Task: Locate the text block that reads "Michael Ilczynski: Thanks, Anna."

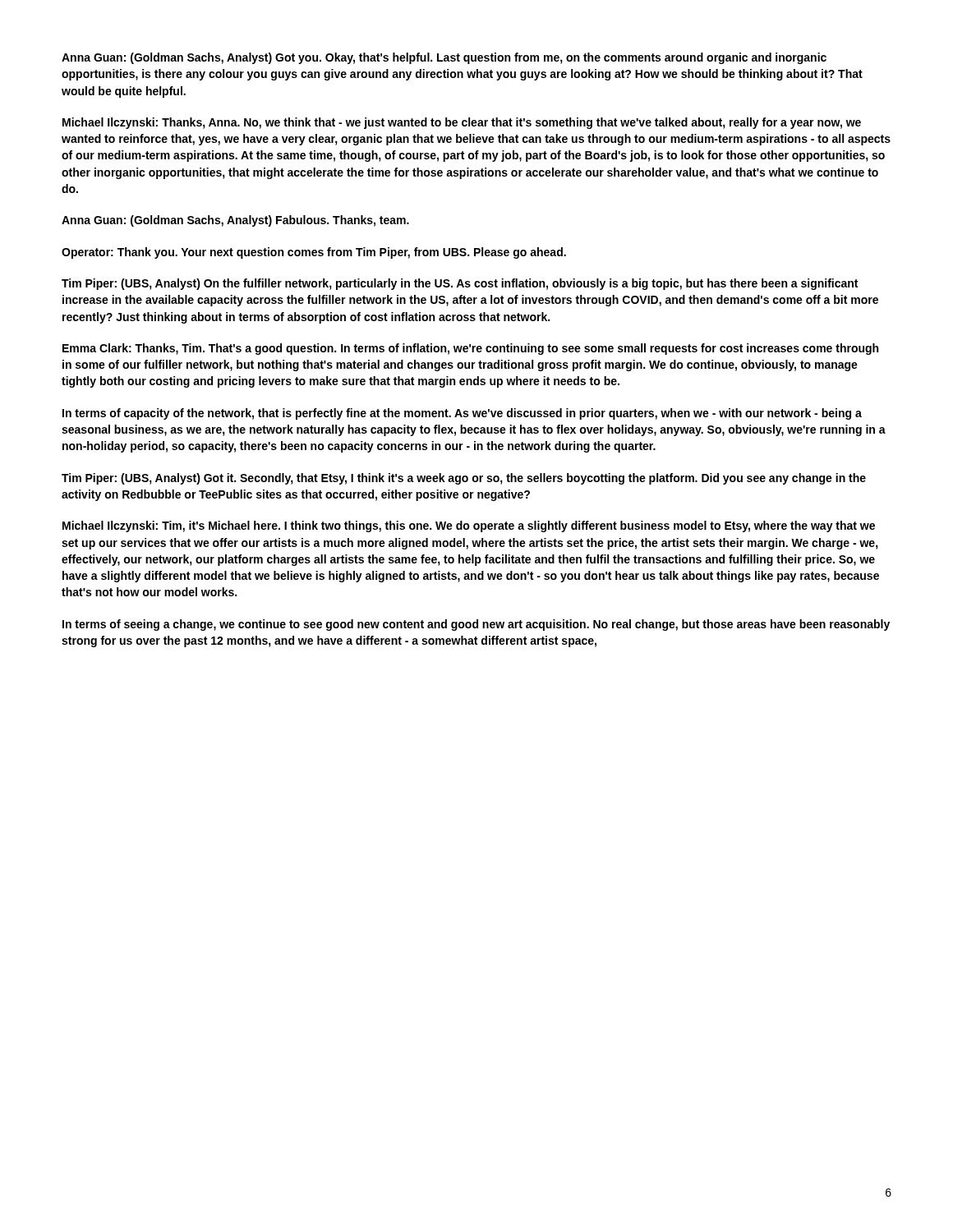Action: click(x=476, y=156)
